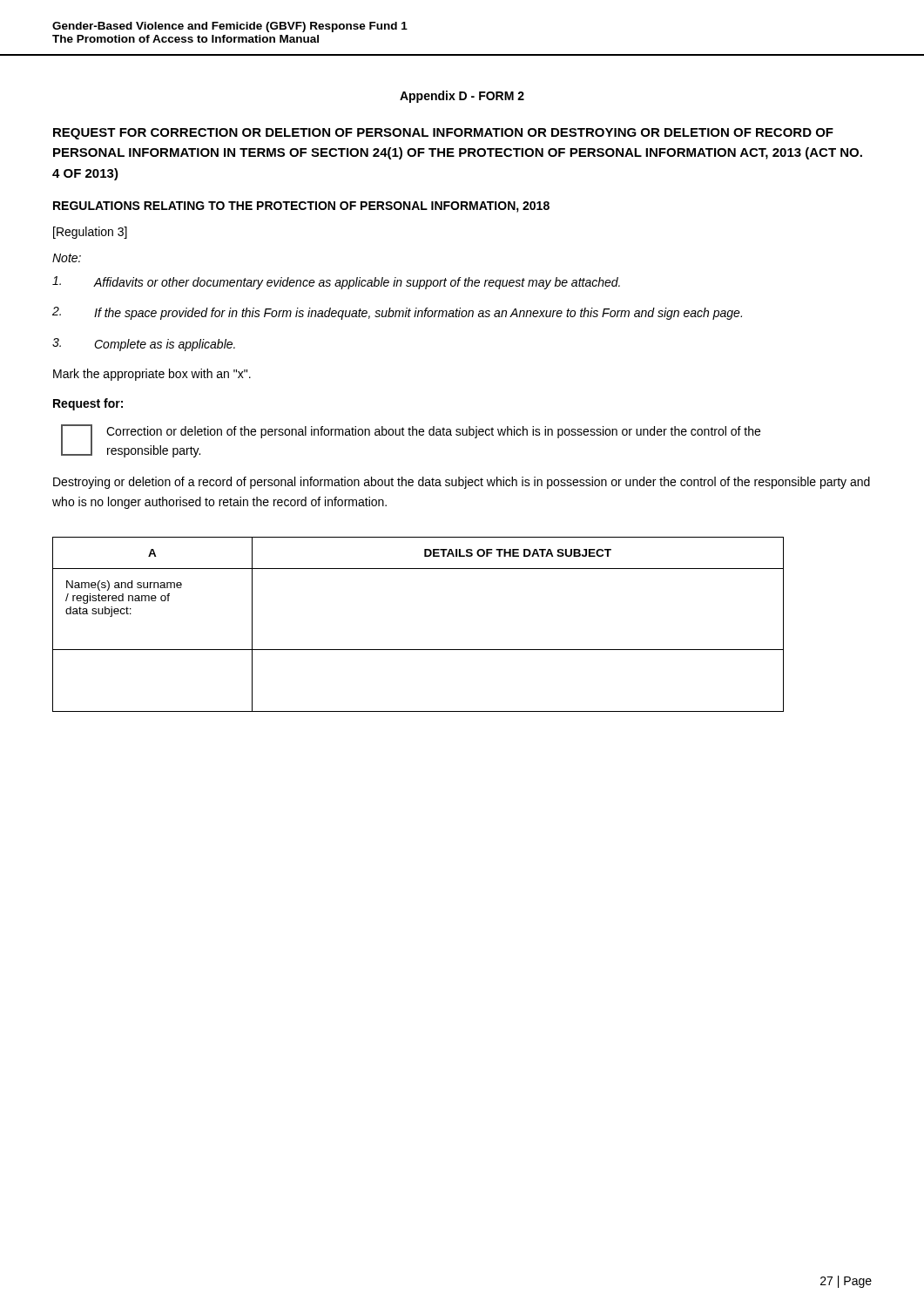Locate the text "Request for:"

[x=88, y=403]
